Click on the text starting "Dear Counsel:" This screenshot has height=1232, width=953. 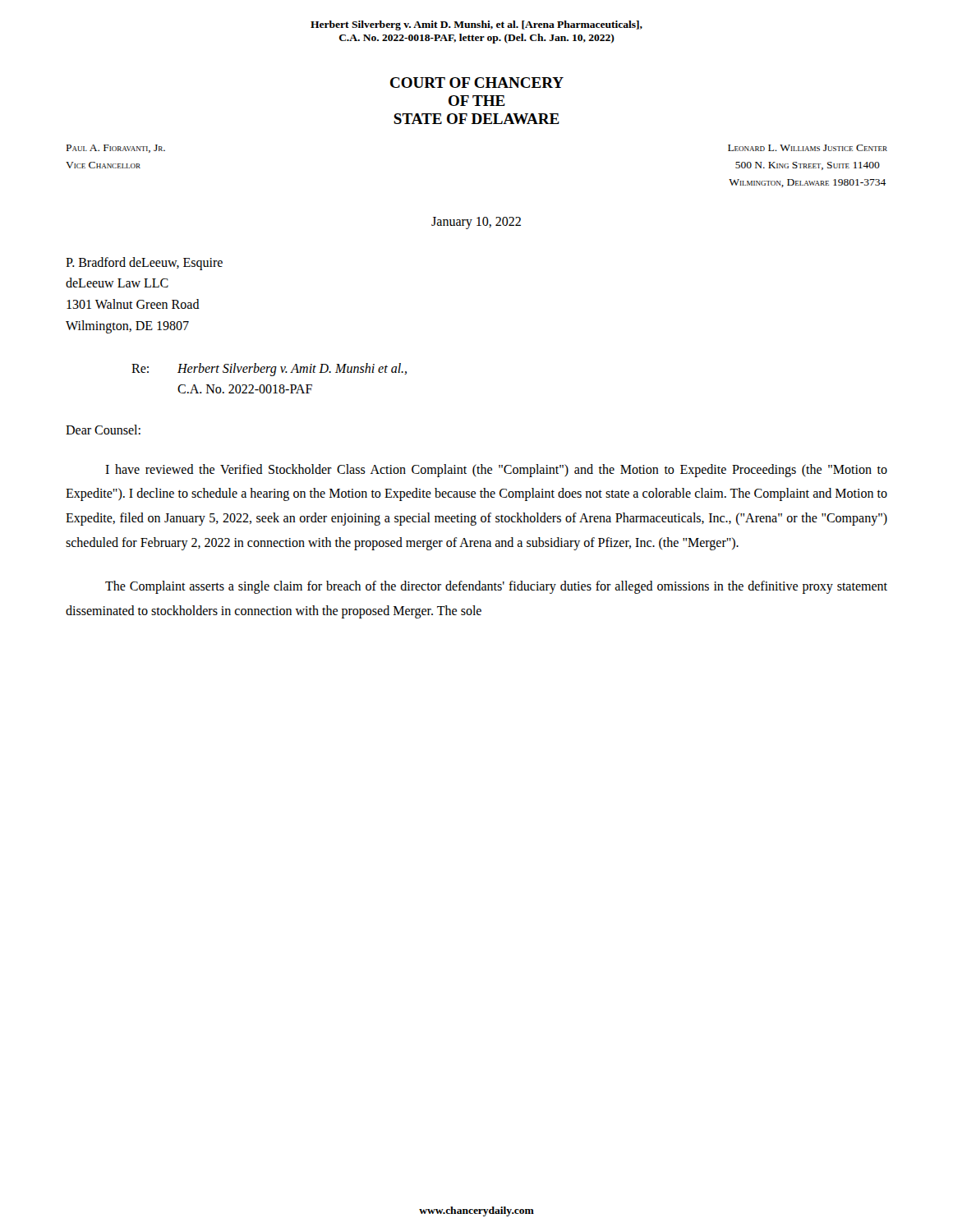(104, 430)
